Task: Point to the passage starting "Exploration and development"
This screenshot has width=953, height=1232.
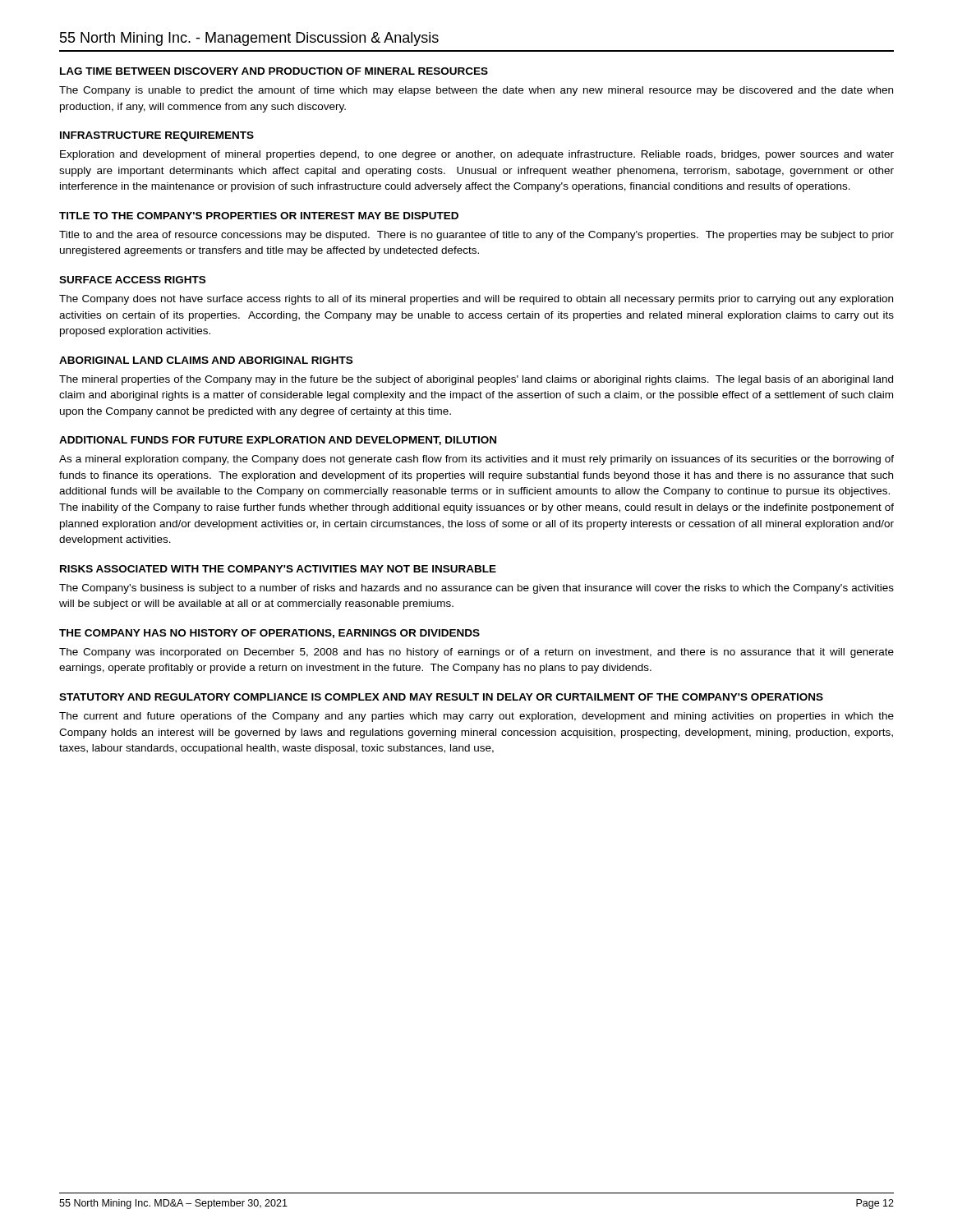Action: click(476, 170)
